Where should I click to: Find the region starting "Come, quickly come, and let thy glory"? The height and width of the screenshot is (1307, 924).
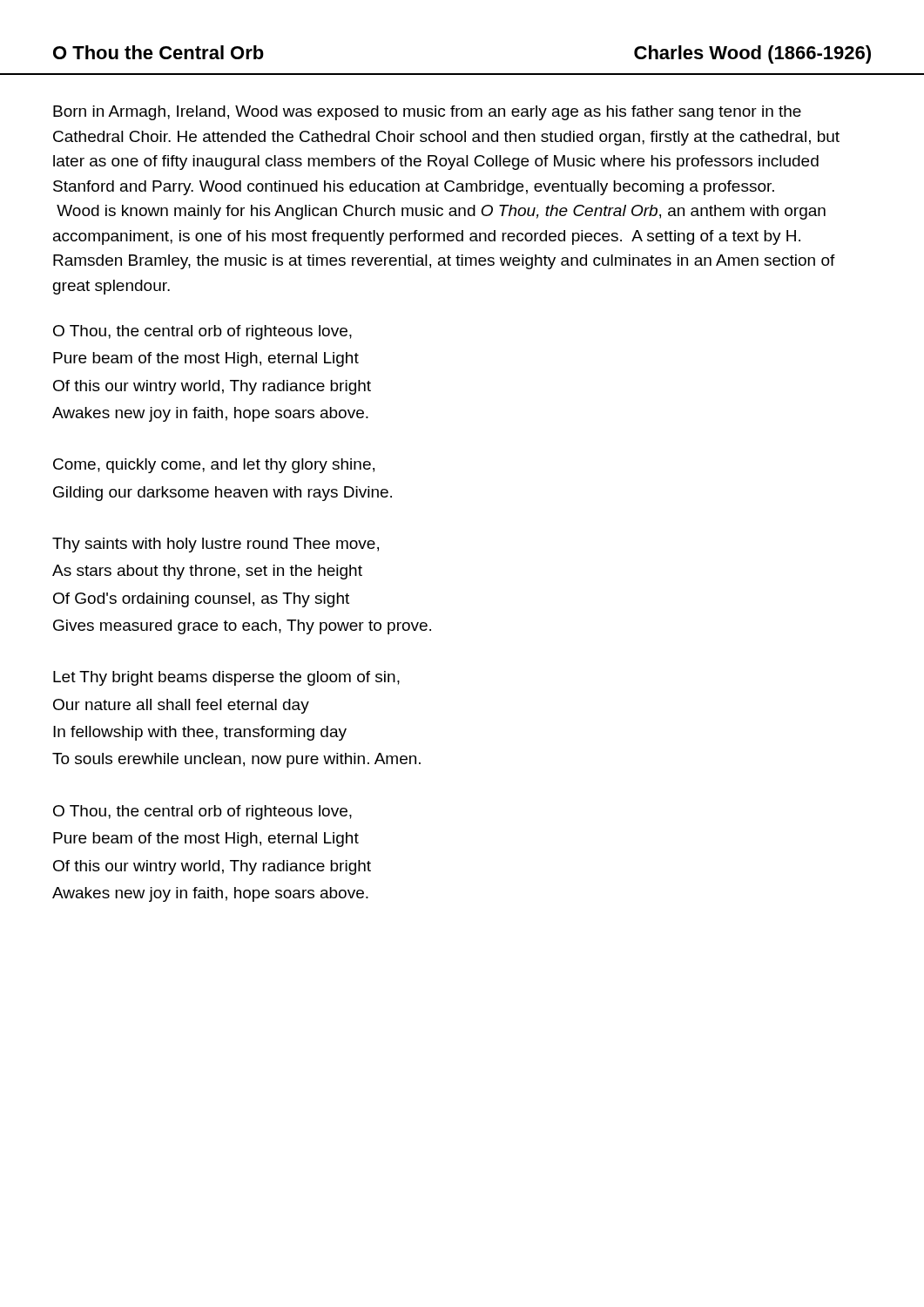[x=223, y=478]
